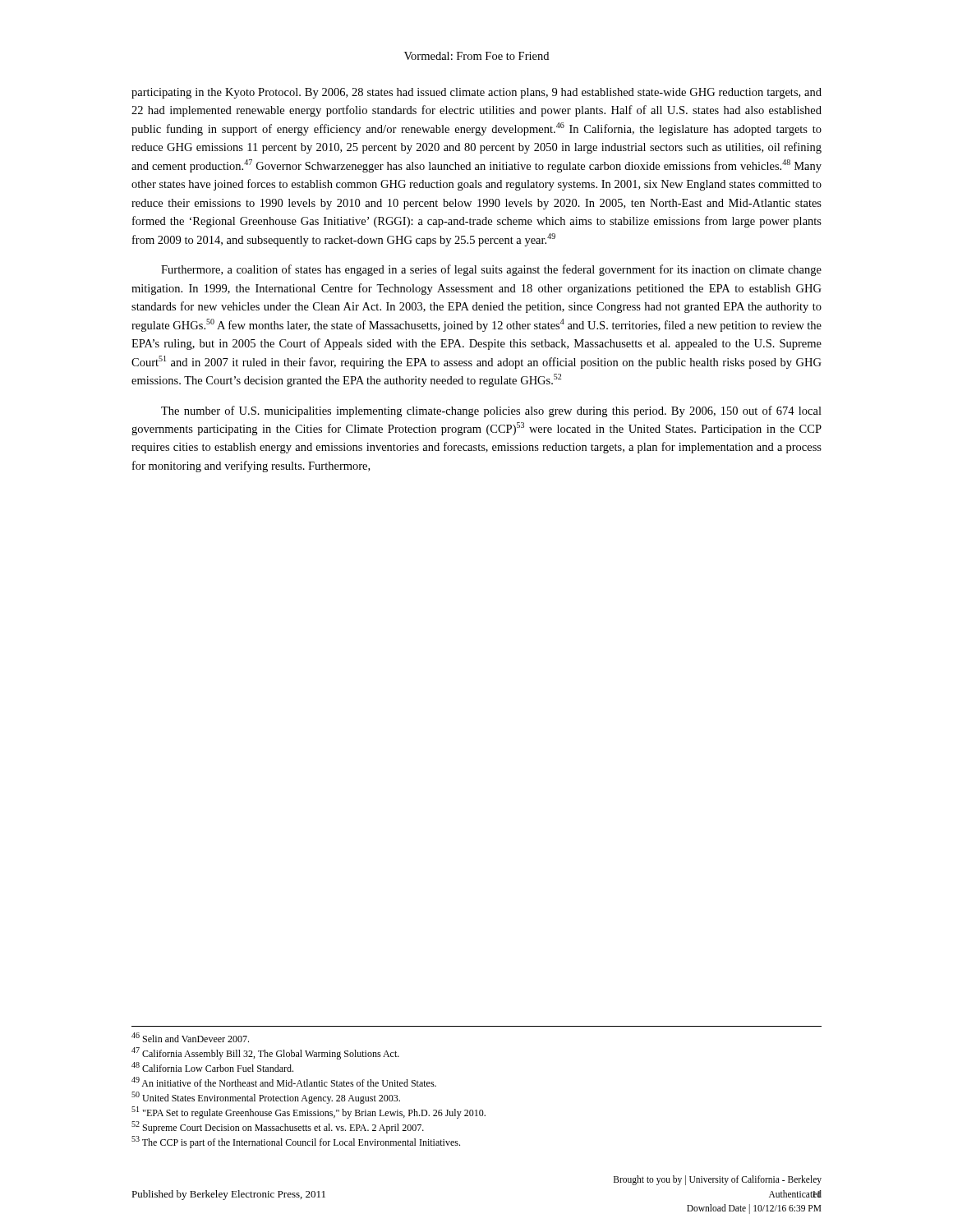
Task: Find the passage starting "50 United States Environmental Protection"
Action: click(266, 1097)
